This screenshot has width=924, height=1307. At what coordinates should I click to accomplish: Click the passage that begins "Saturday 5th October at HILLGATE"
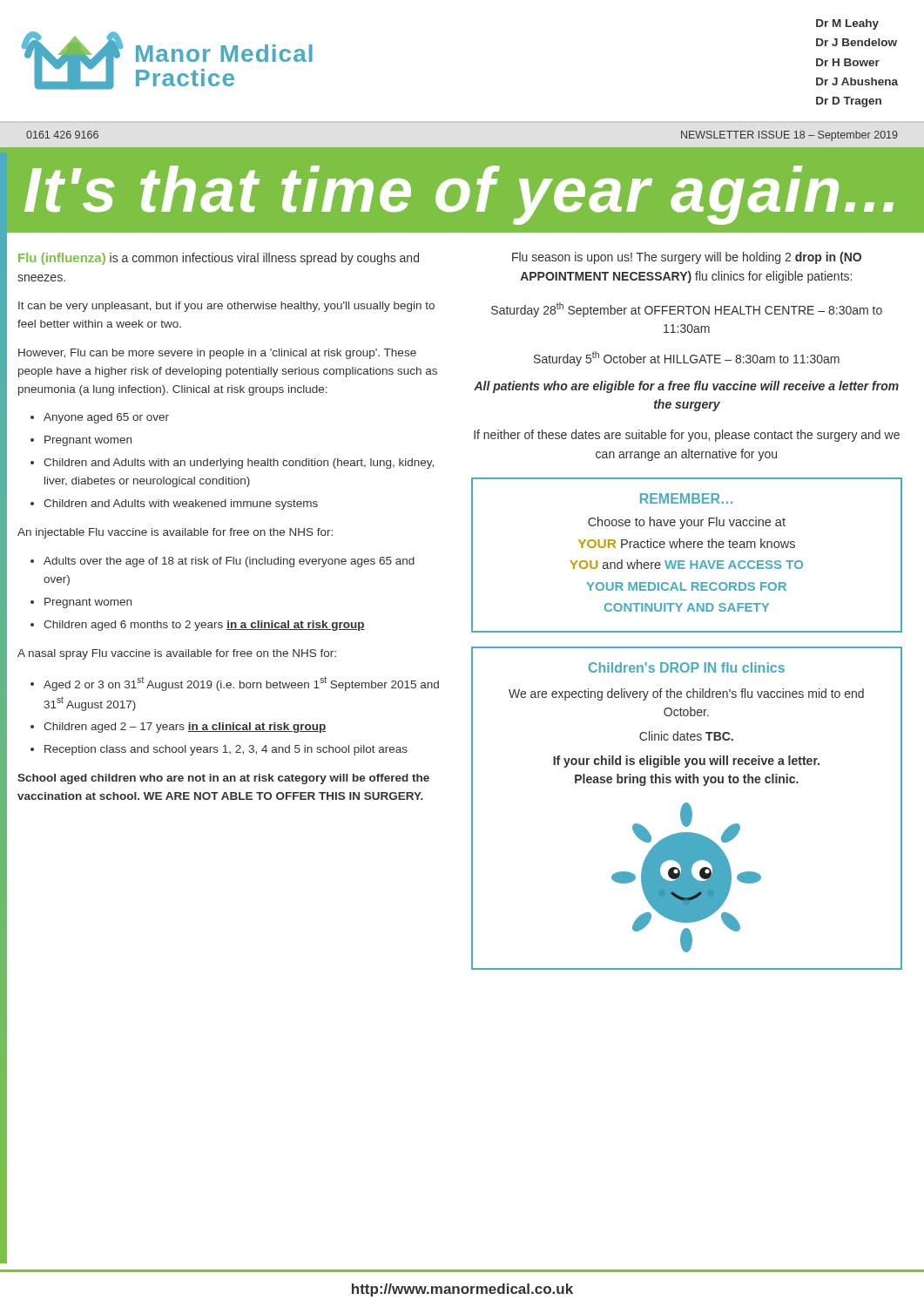tap(687, 357)
